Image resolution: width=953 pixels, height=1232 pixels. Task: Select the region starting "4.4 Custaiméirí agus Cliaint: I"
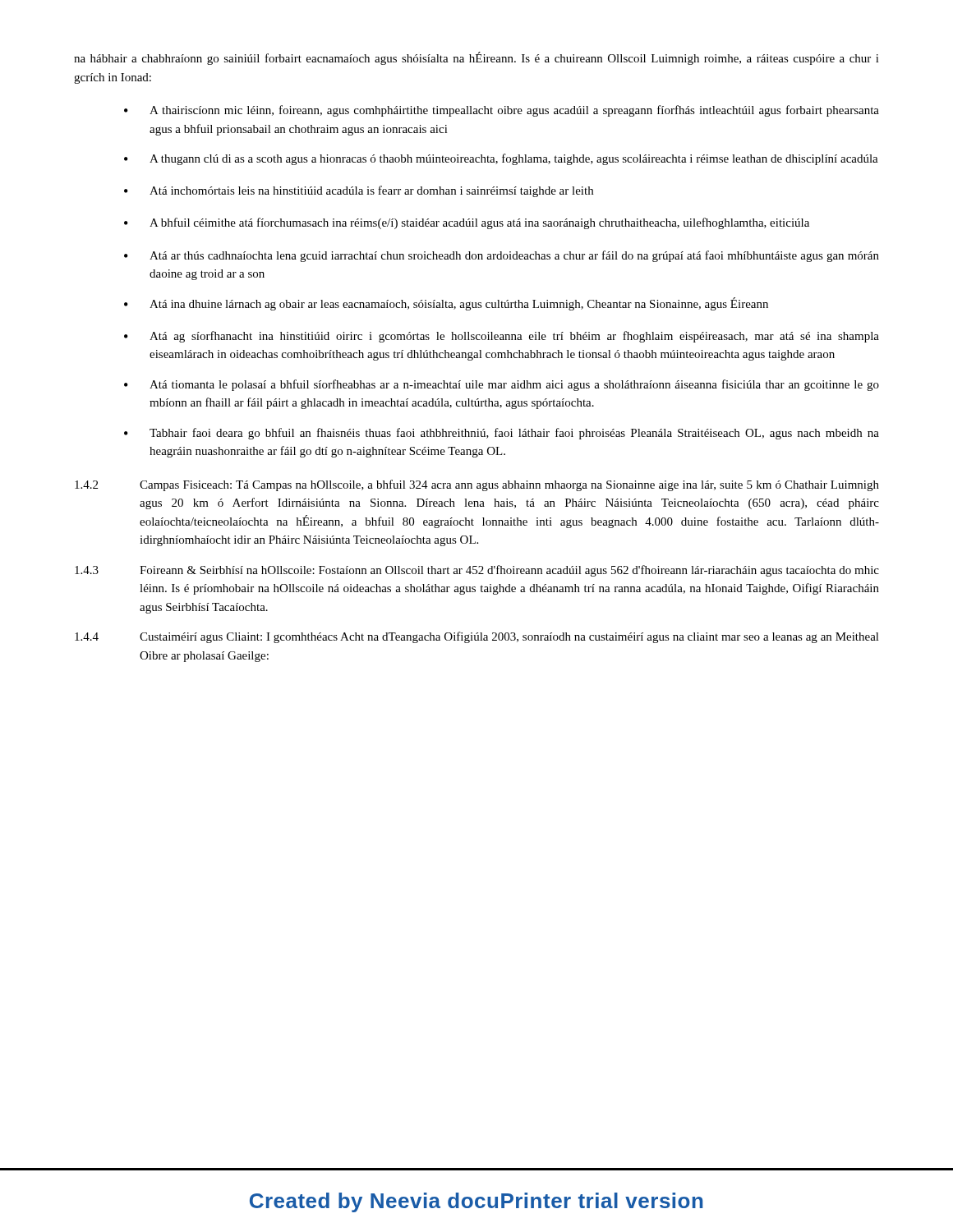pyautogui.click(x=476, y=646)
